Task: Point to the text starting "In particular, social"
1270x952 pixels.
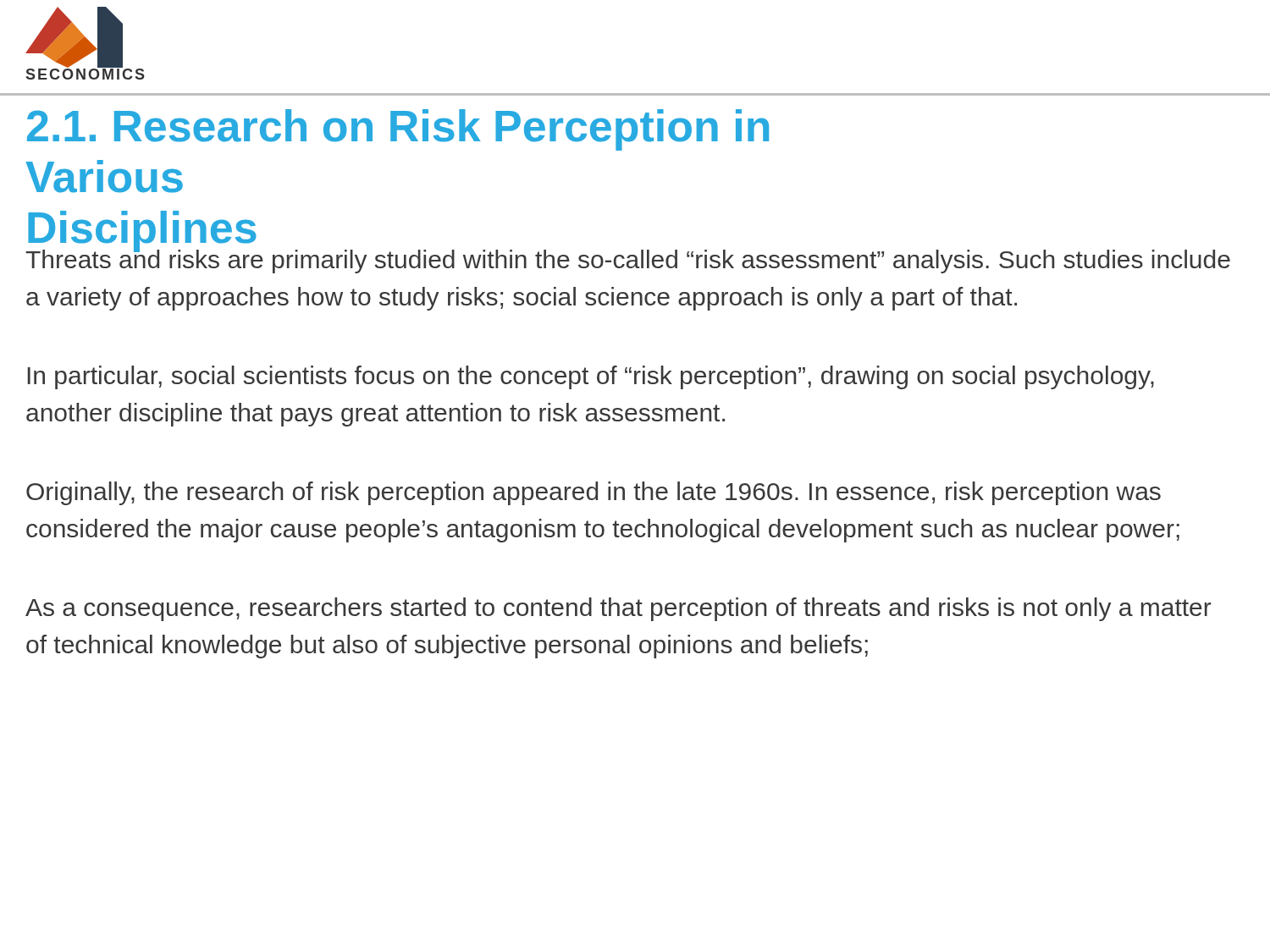Action: point(591,394)
